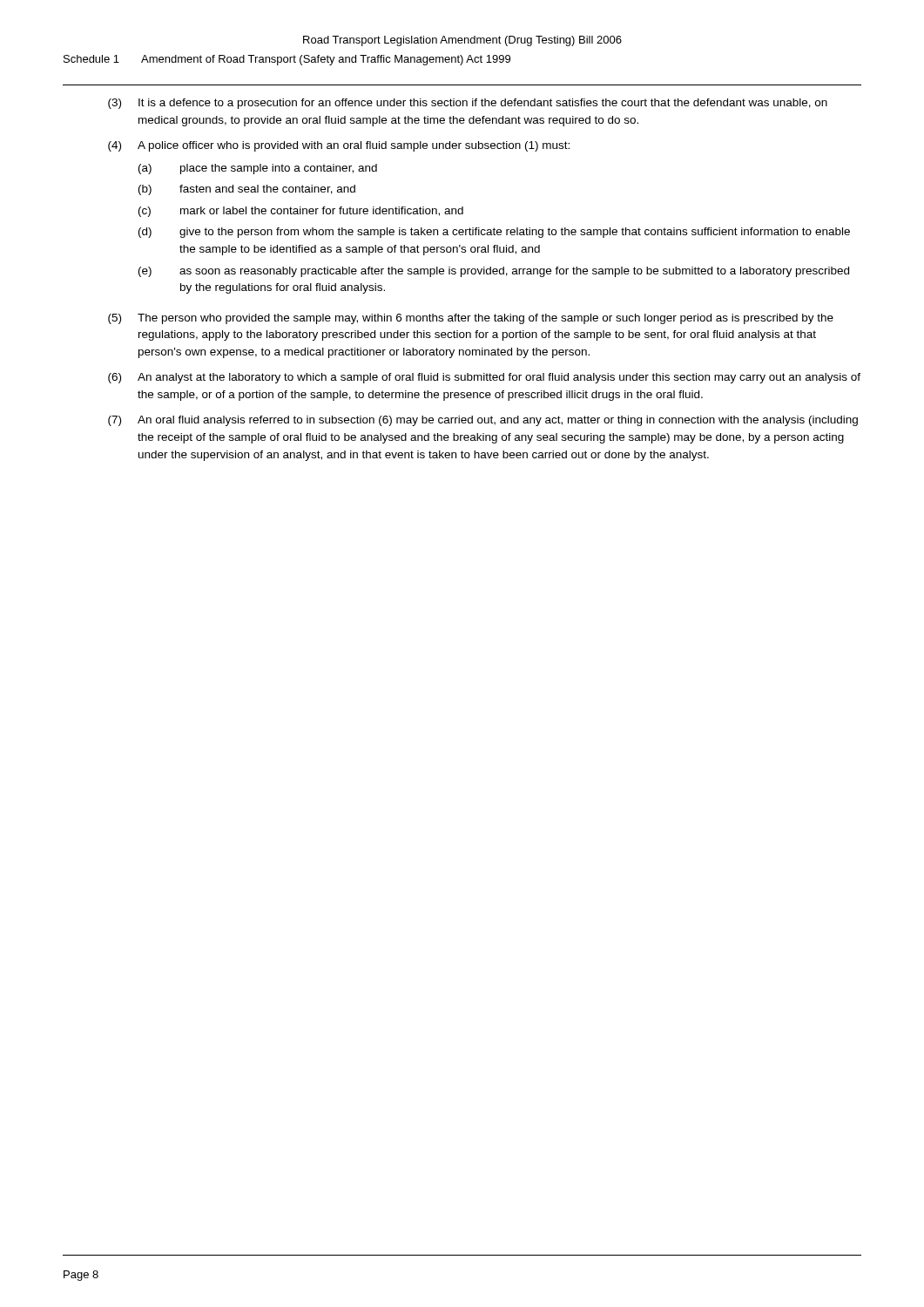
Task: Select the list item containing "(c) mark or label the container for"
Action: tap(301, 212)
